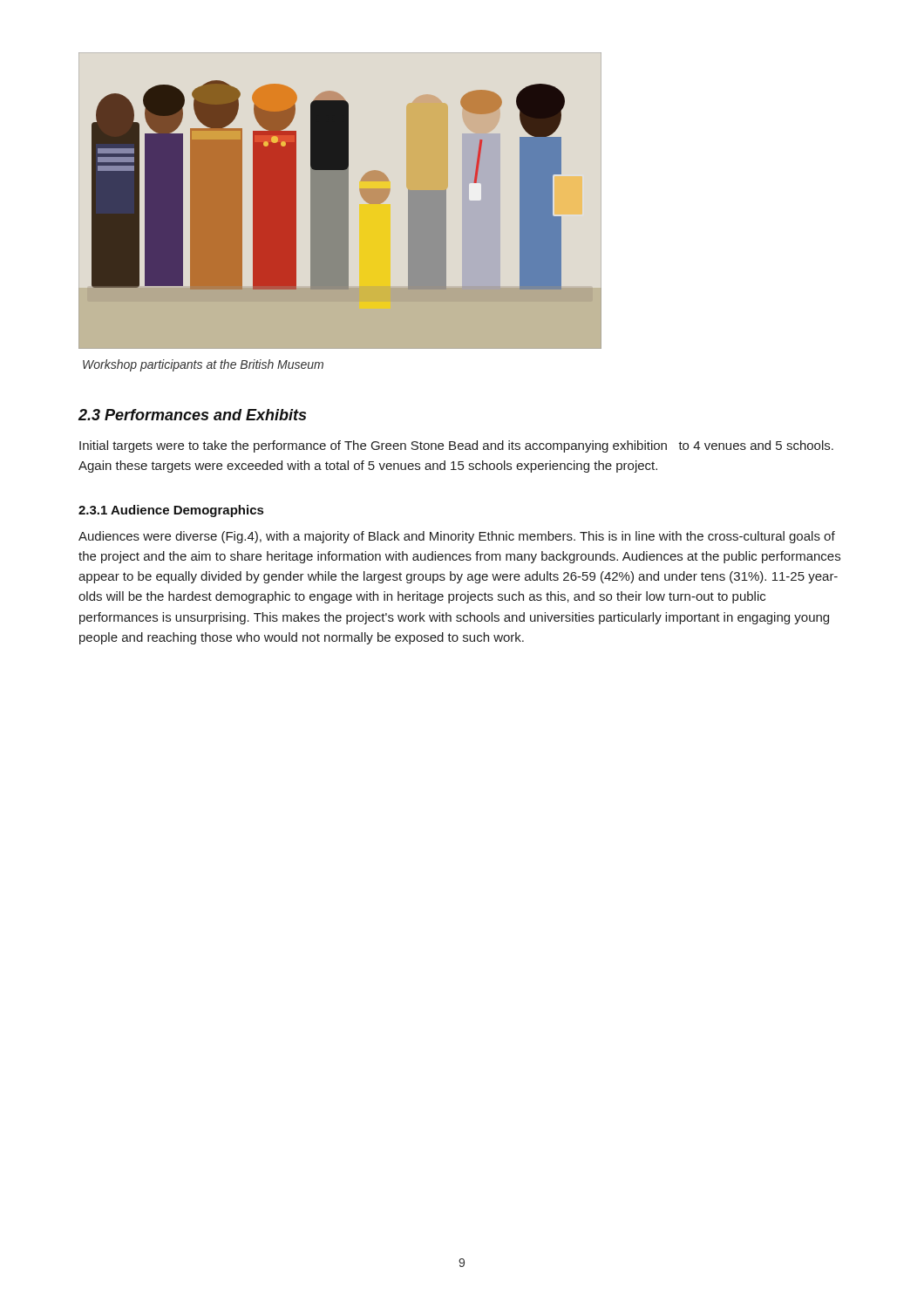Find a photo
This screenshot has height=1308, width=924.
(x=462, y=202)
